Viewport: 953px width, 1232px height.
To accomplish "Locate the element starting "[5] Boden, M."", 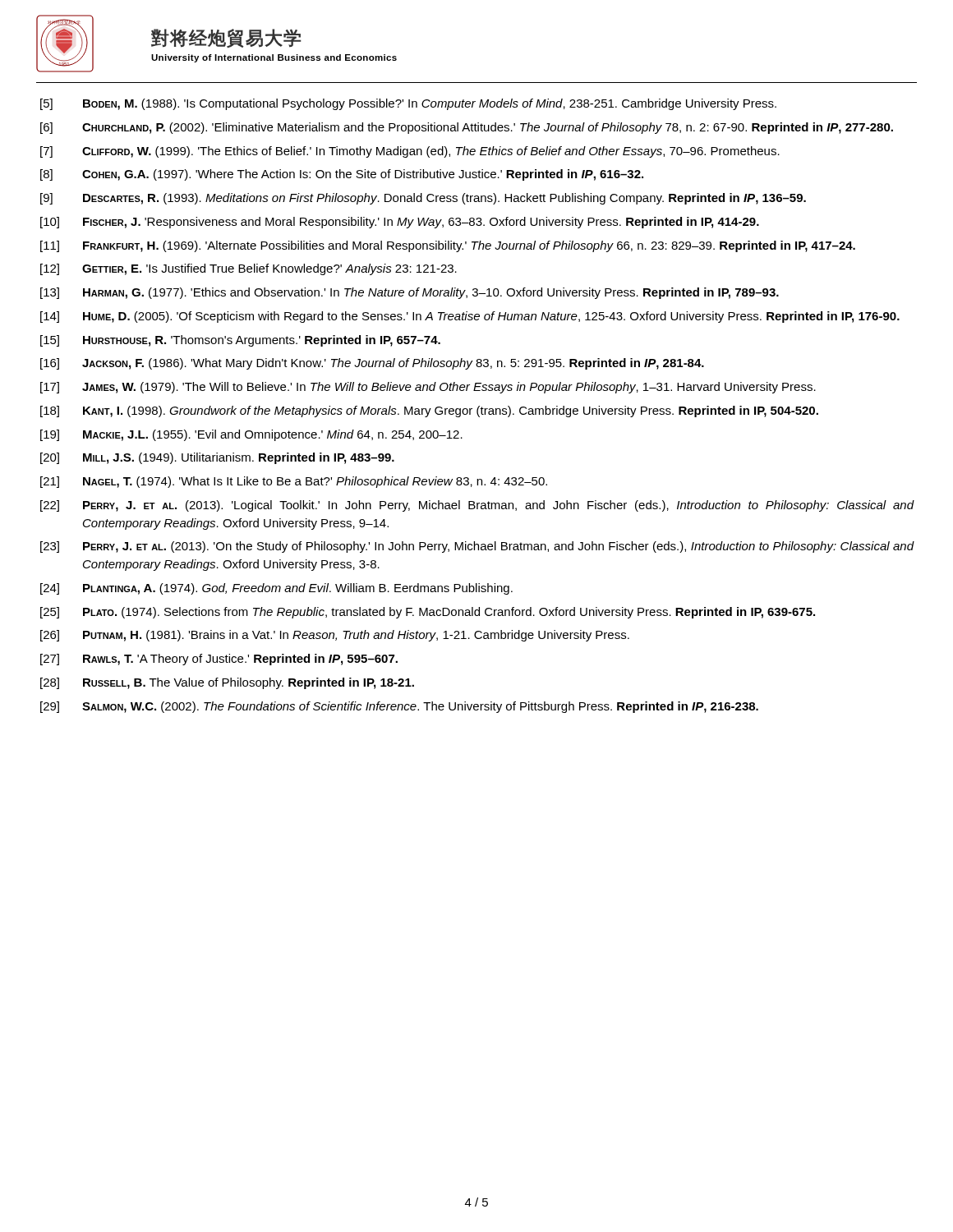I will [476, 103].
